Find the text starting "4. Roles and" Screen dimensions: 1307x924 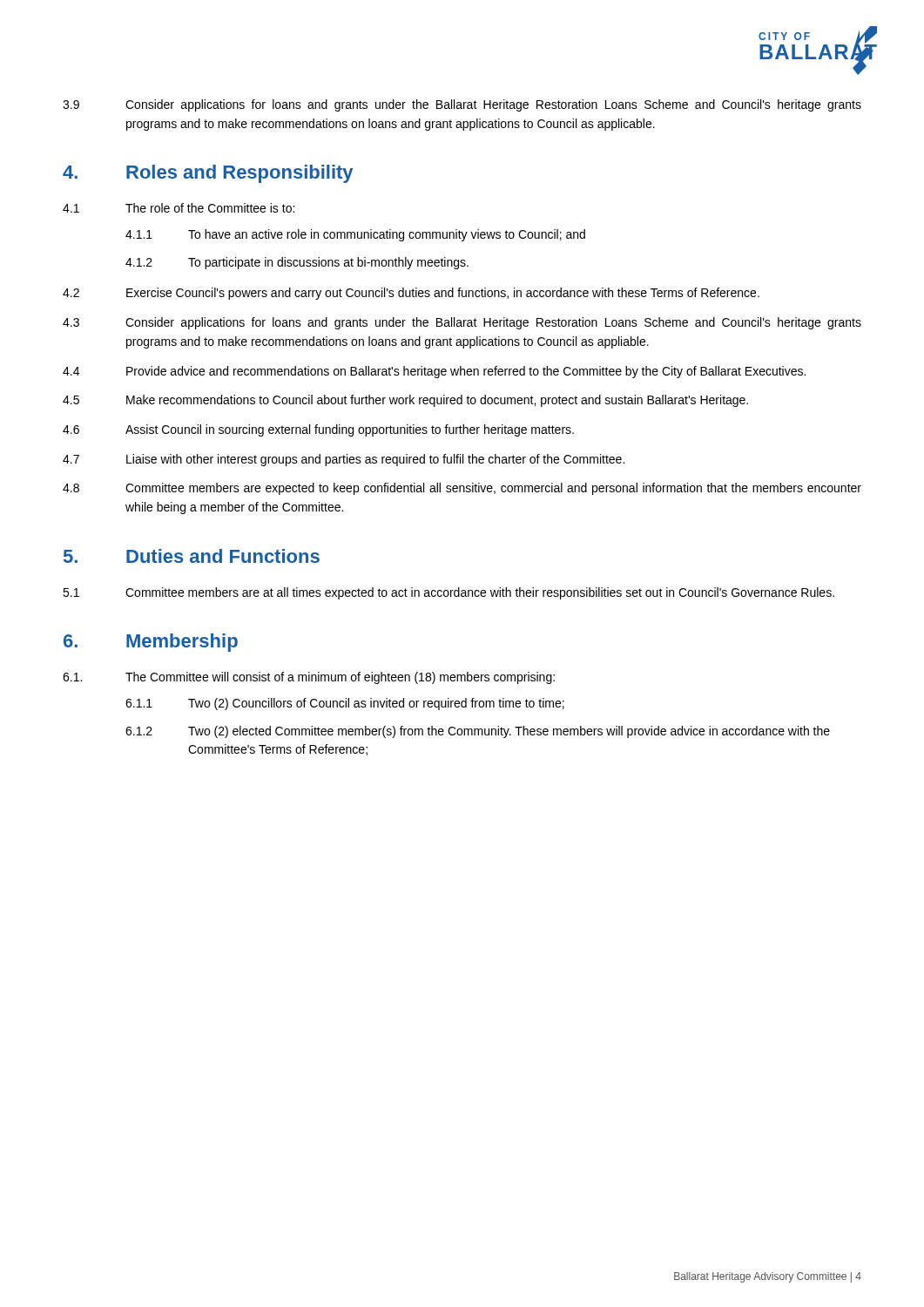[208, 173]
